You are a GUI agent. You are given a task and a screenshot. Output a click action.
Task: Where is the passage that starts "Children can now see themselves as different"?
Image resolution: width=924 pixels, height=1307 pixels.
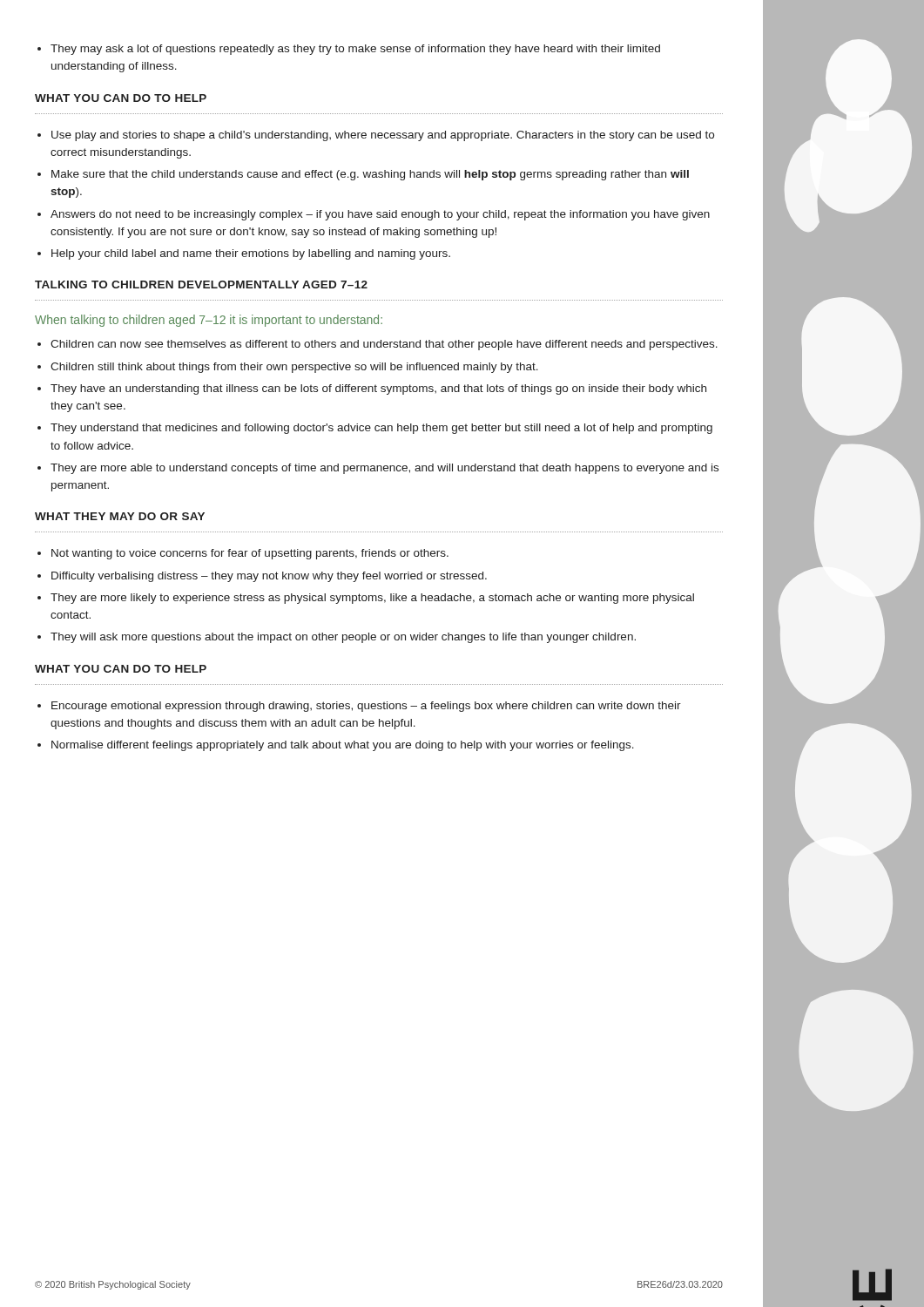[384, 344]
